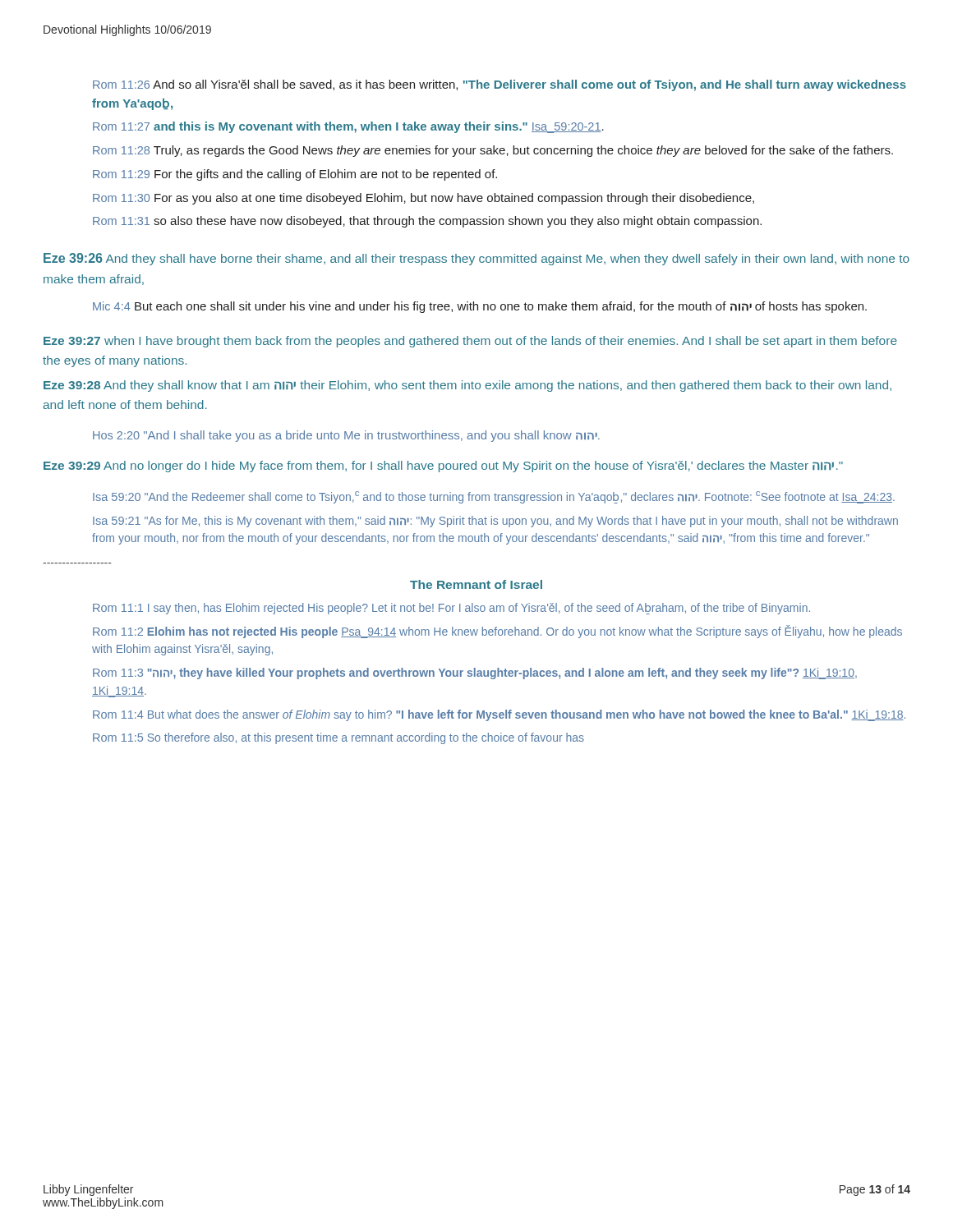Find the element starting "Rom 11:29 For the gifts"

(295, 174)
